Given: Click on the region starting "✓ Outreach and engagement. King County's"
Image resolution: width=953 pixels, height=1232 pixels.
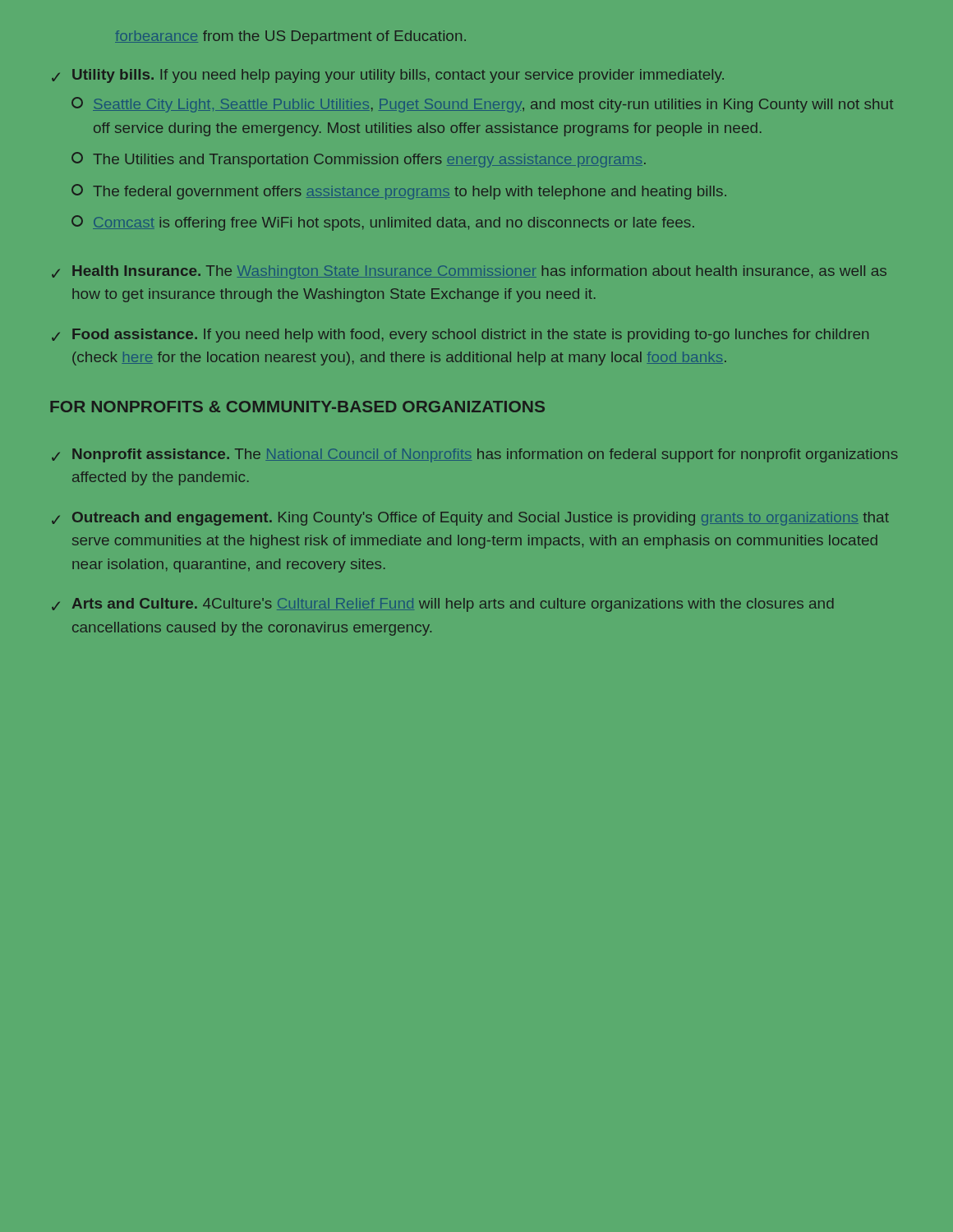Looking at the screenshot, I should point(476,541).
